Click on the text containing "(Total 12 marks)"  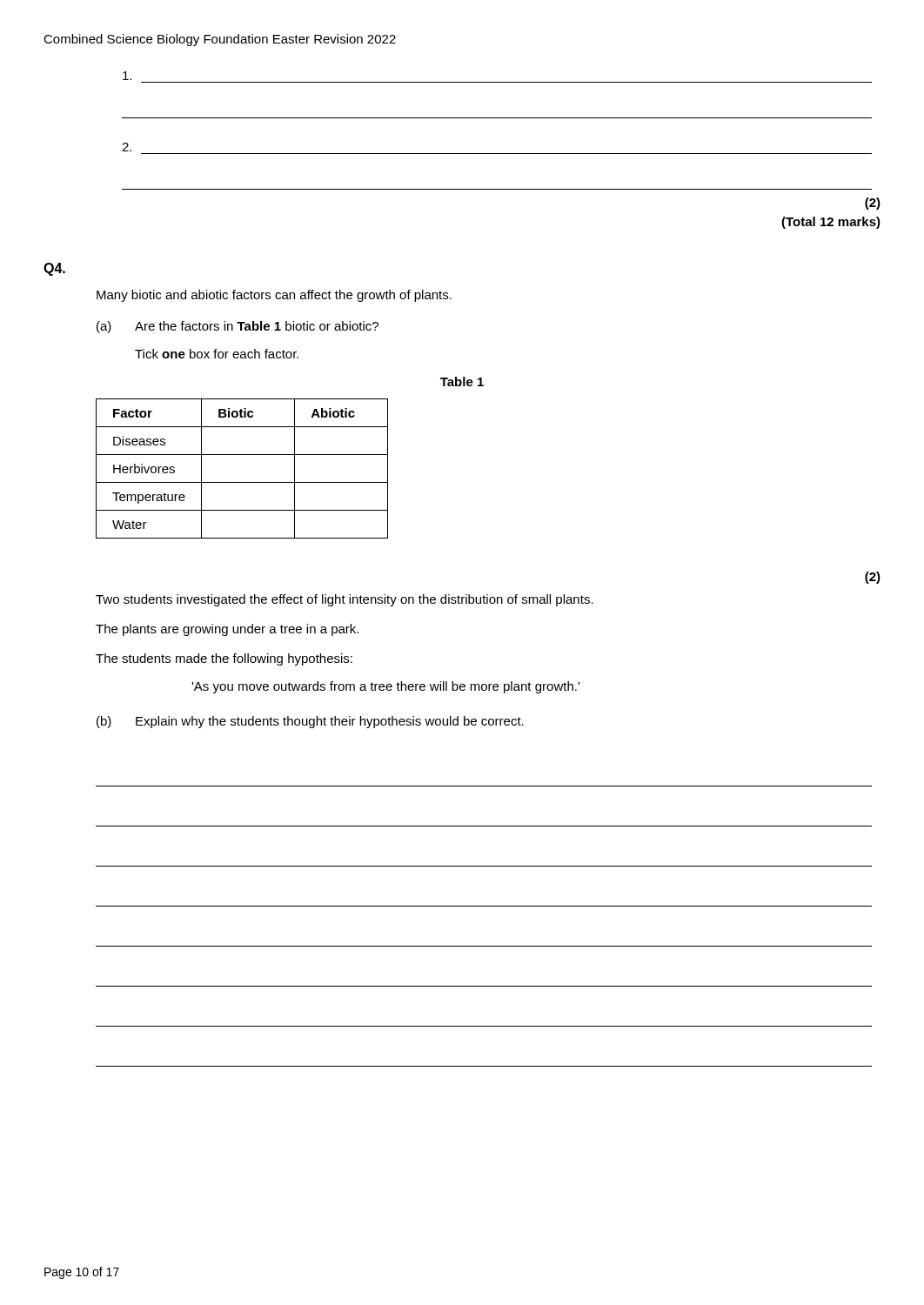pos(831,221)
